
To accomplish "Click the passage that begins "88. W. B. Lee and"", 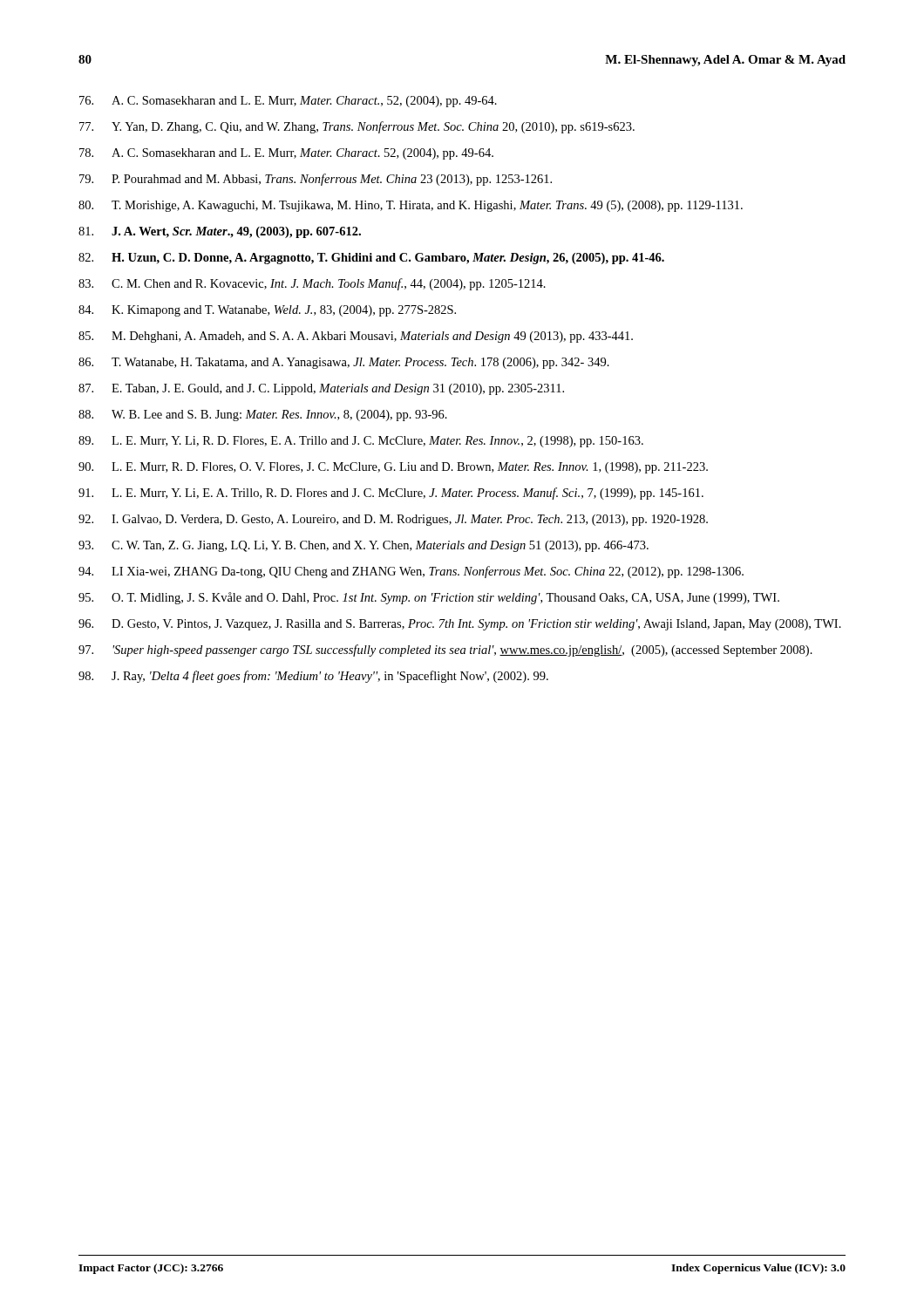I will (x=263, y=416).
